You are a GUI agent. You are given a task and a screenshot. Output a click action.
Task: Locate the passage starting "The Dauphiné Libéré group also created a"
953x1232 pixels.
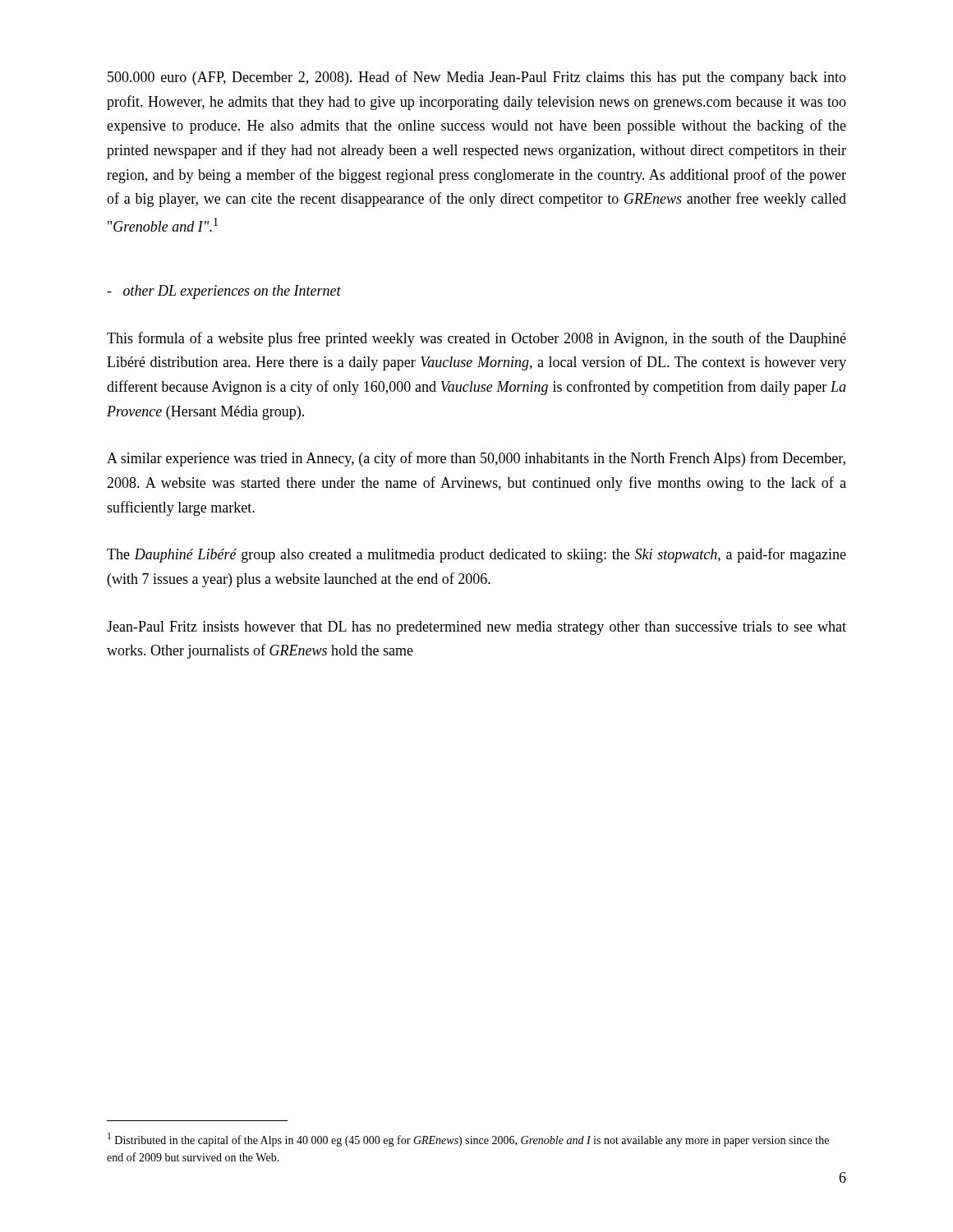[x=476, y=567]
